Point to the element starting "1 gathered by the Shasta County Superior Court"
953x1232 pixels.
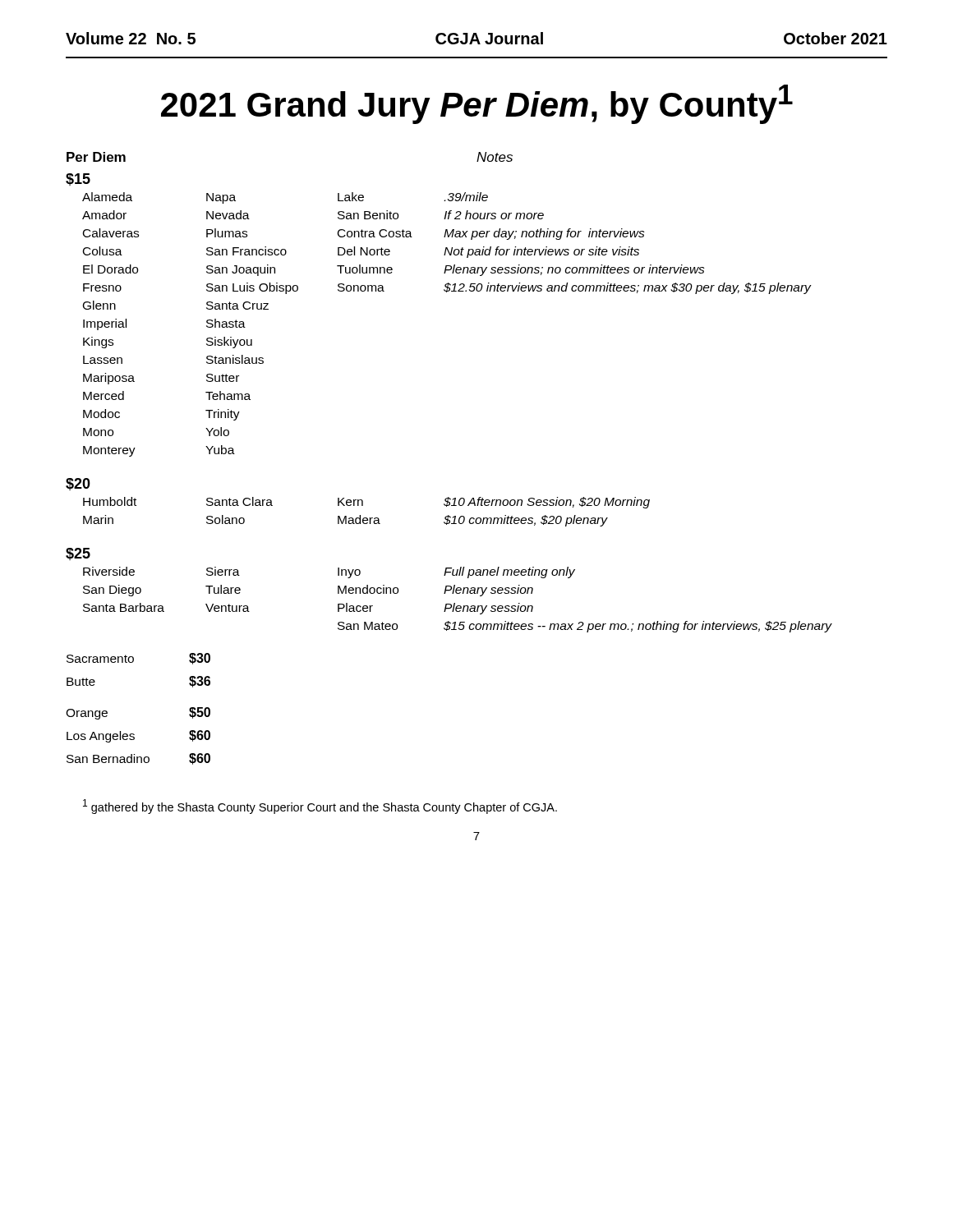pyautogui.click(x=320, y=806)
